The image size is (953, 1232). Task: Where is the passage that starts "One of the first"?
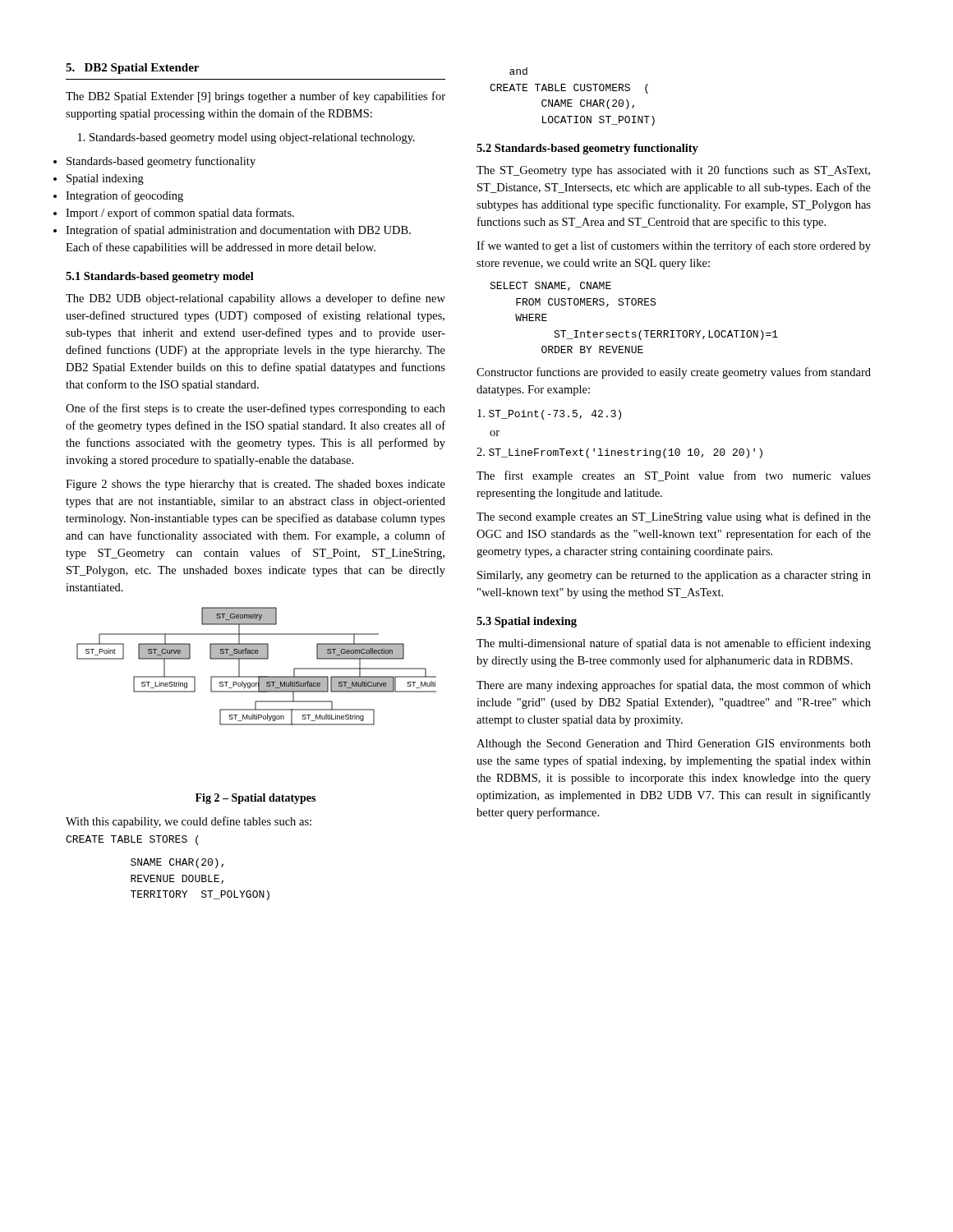coord(255,435)
